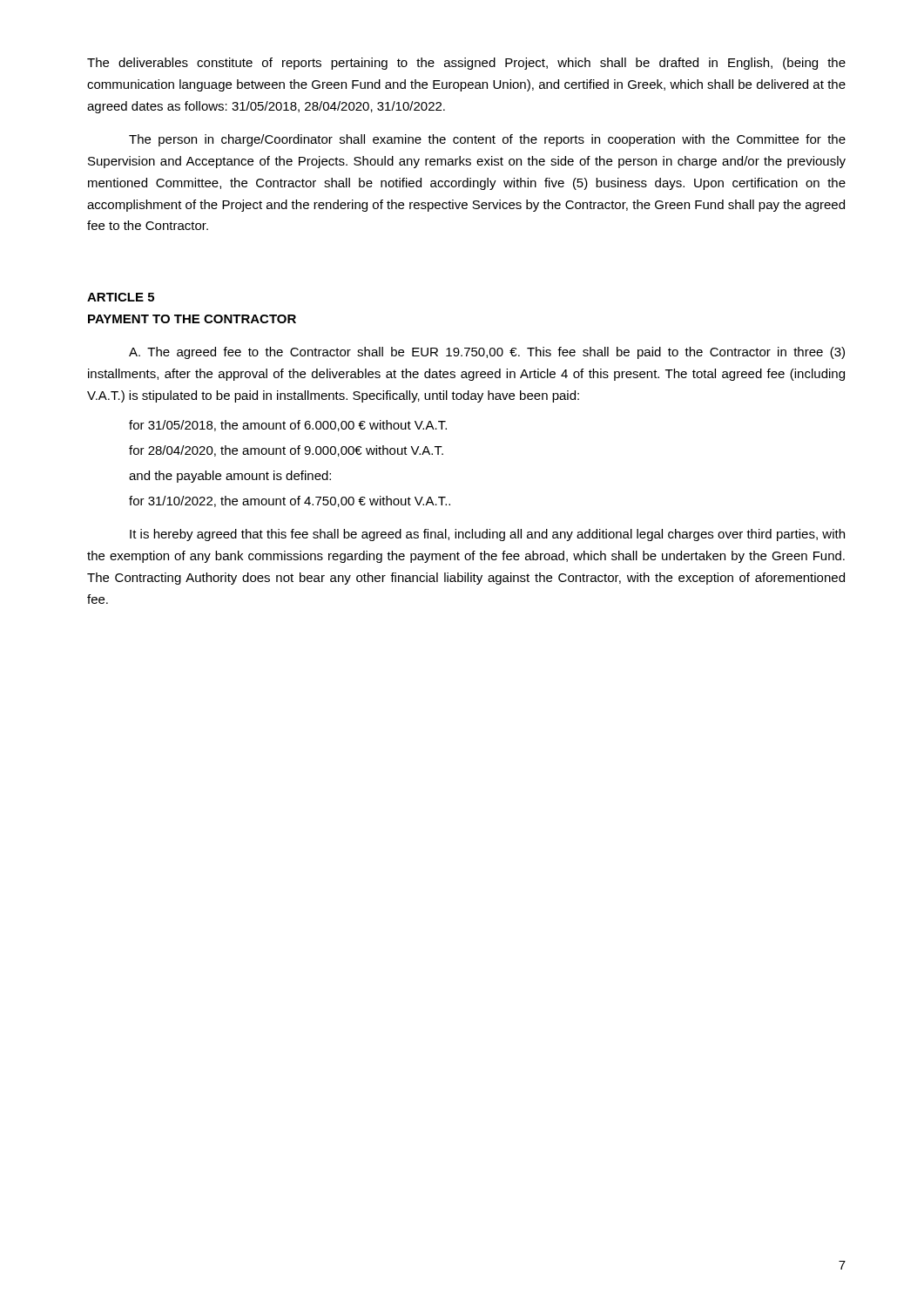Click on the list item containing "for 28/04/2020, the amount of 9.000,00€ without V.A.T."
Image resolution: width=924 pixels, height=1307 pixels.
[287, 450]
